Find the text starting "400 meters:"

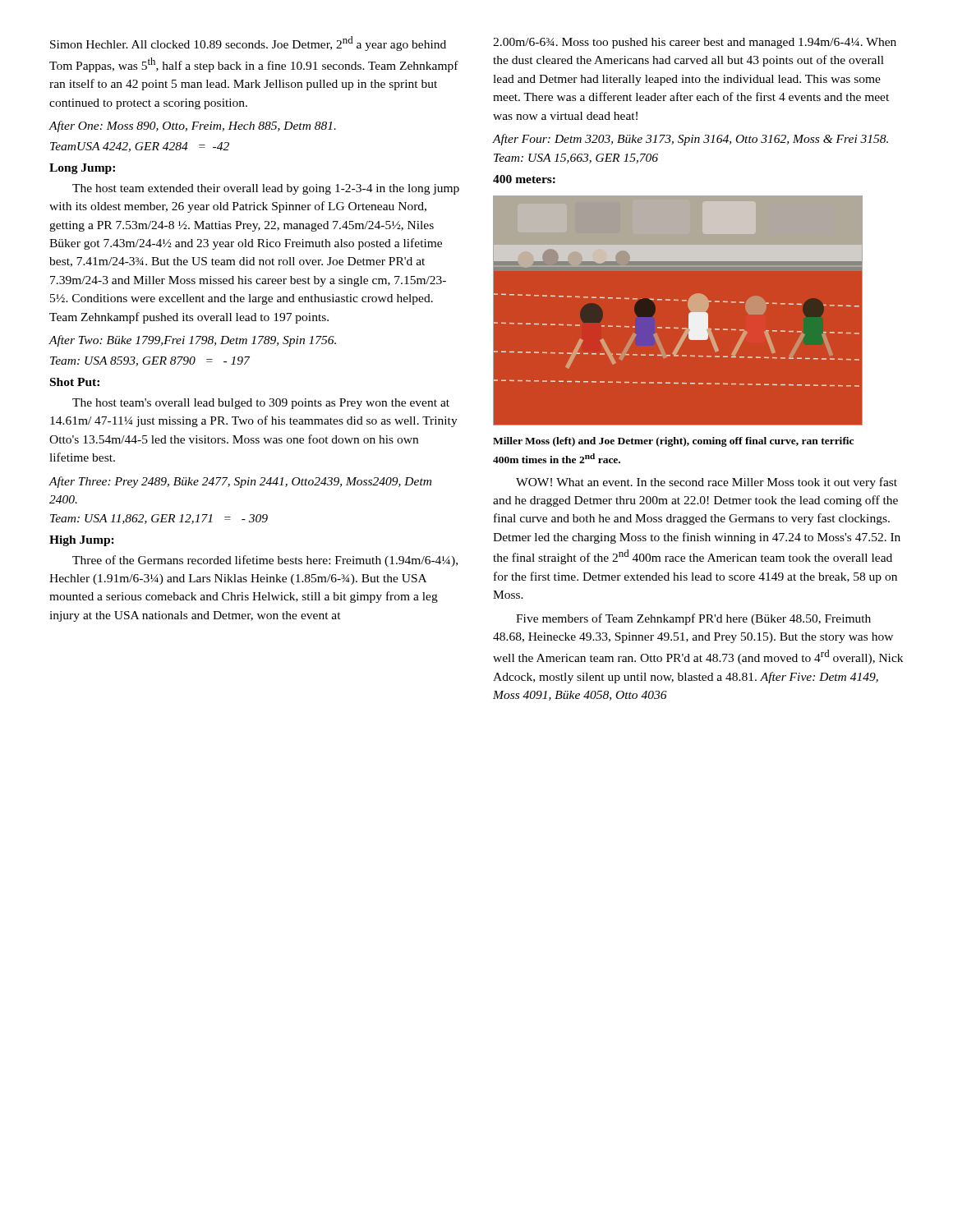pyautogui.click(x=524, y=179)
